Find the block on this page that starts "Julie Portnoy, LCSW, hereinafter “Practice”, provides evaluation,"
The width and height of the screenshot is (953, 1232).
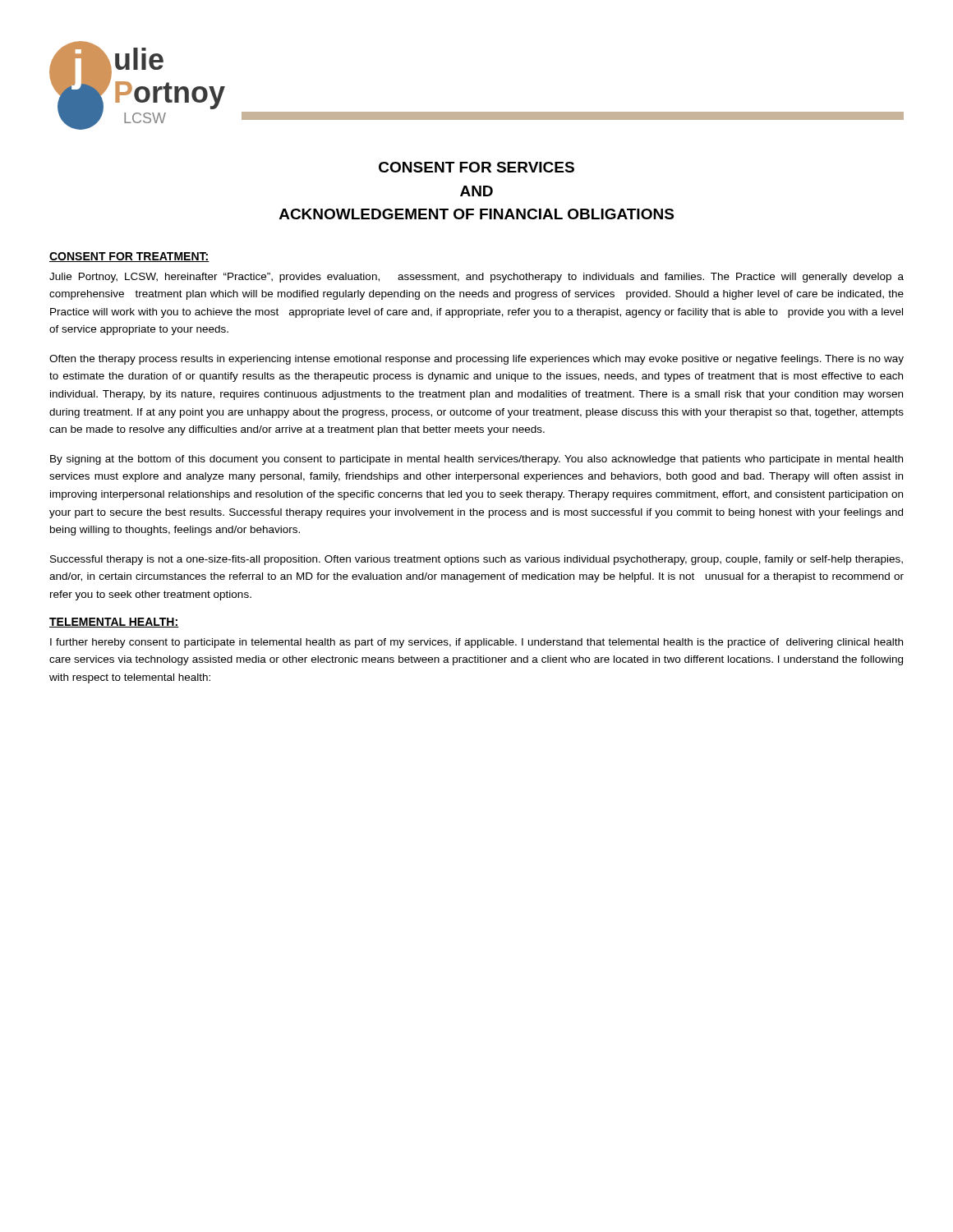[476, 303]
